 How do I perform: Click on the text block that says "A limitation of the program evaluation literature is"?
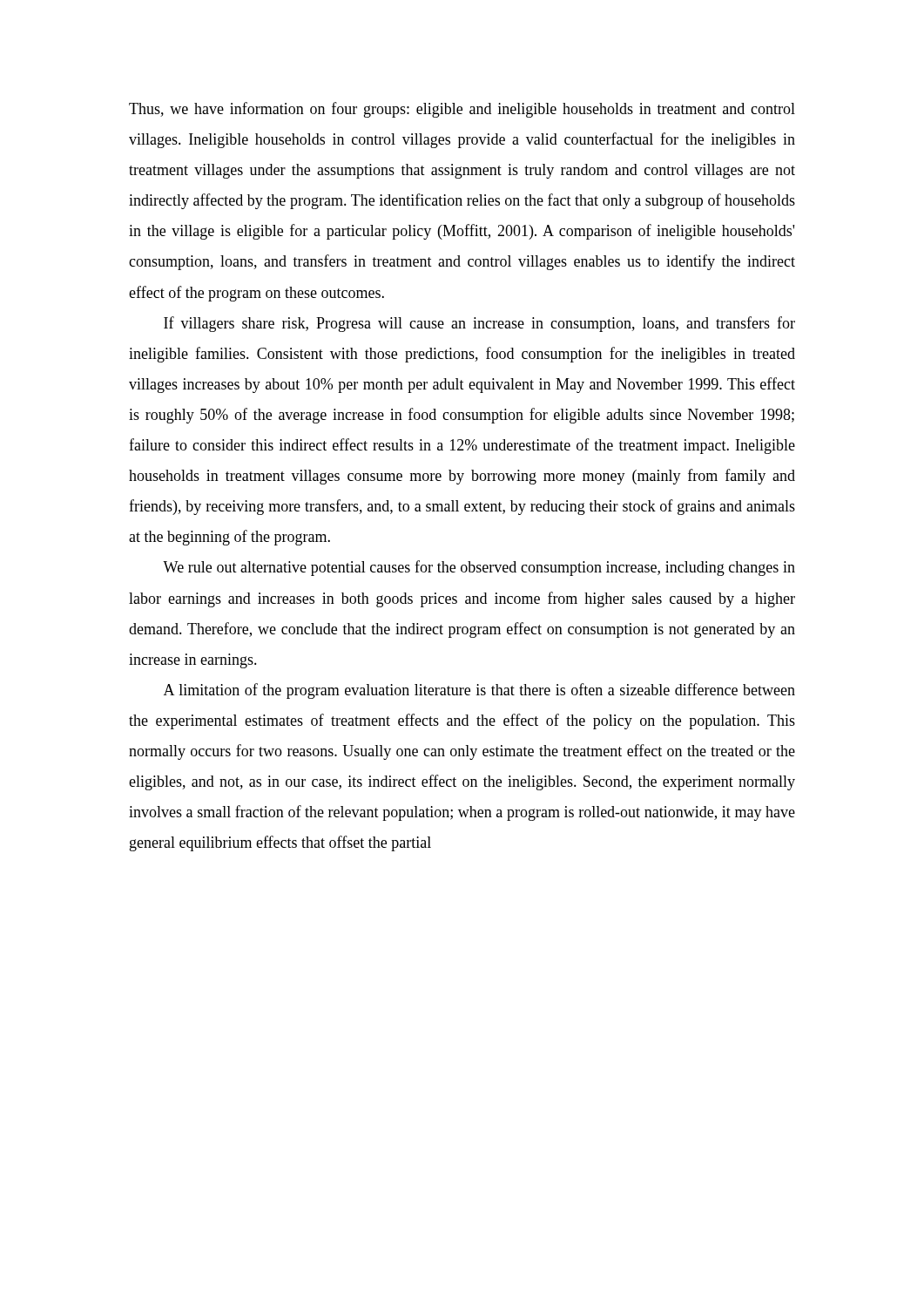[462, 767]
